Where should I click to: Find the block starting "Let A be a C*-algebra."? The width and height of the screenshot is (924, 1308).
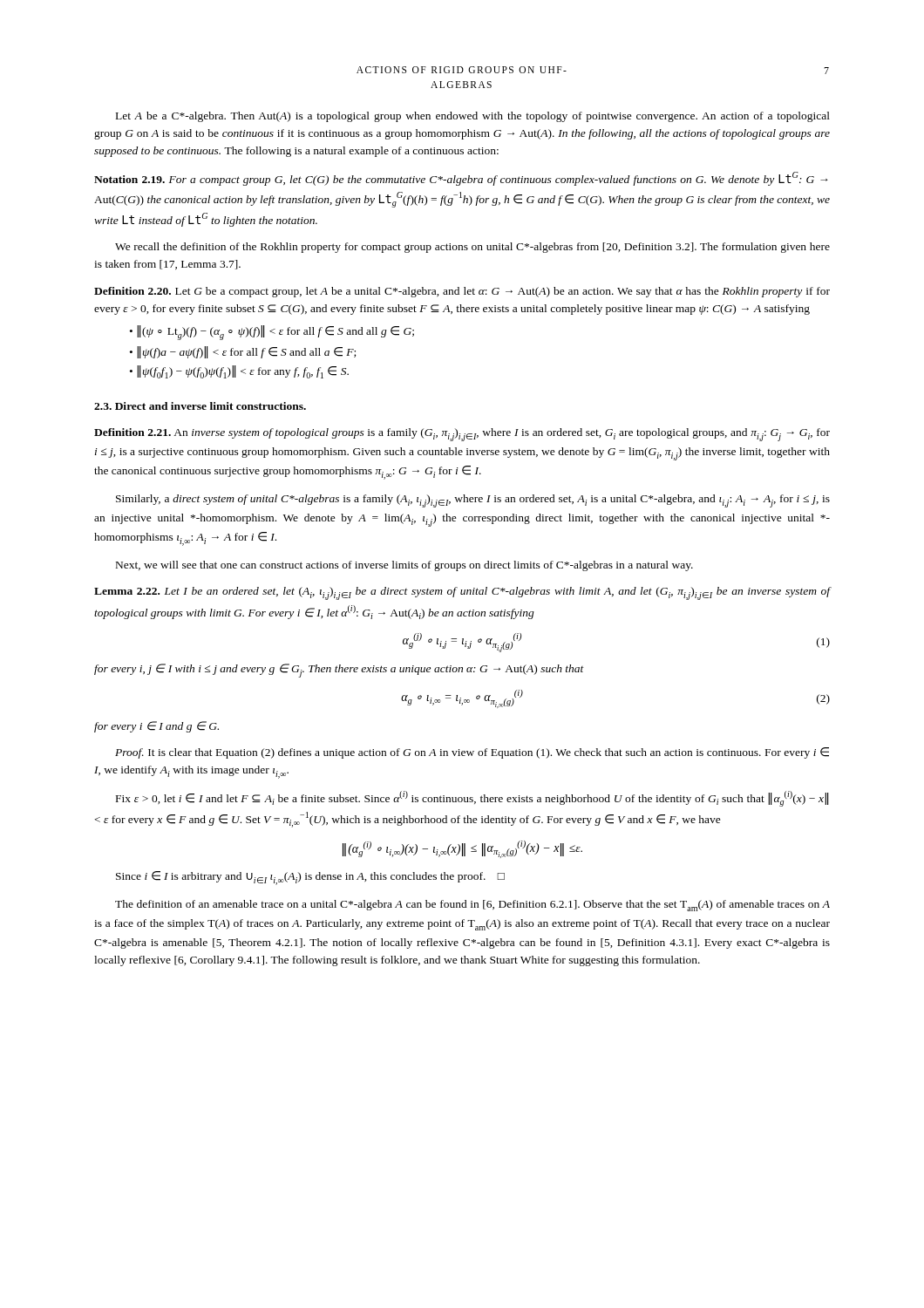pos(462,133)
